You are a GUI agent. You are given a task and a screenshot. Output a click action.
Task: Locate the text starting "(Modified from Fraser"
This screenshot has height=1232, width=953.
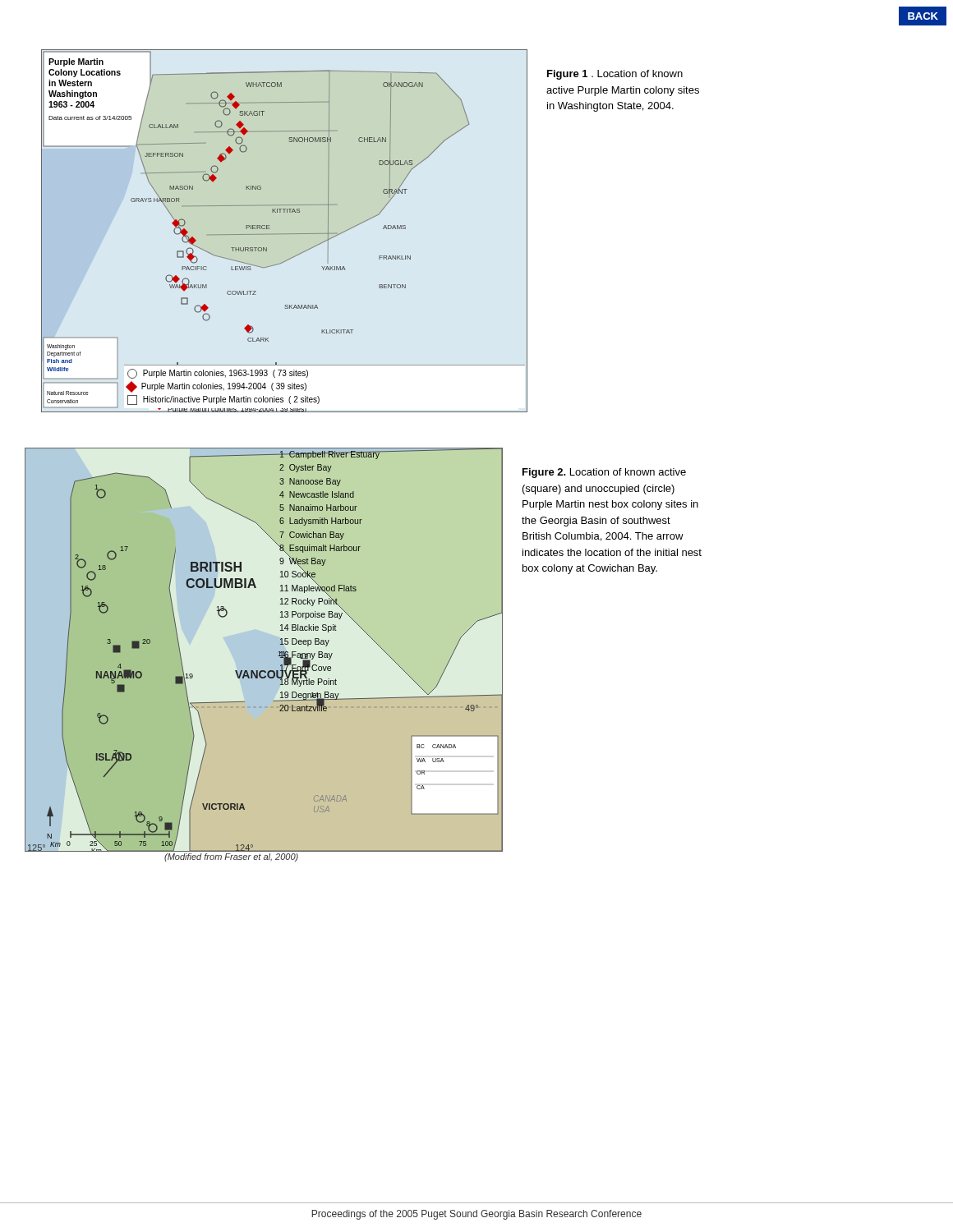coord(231,857)
